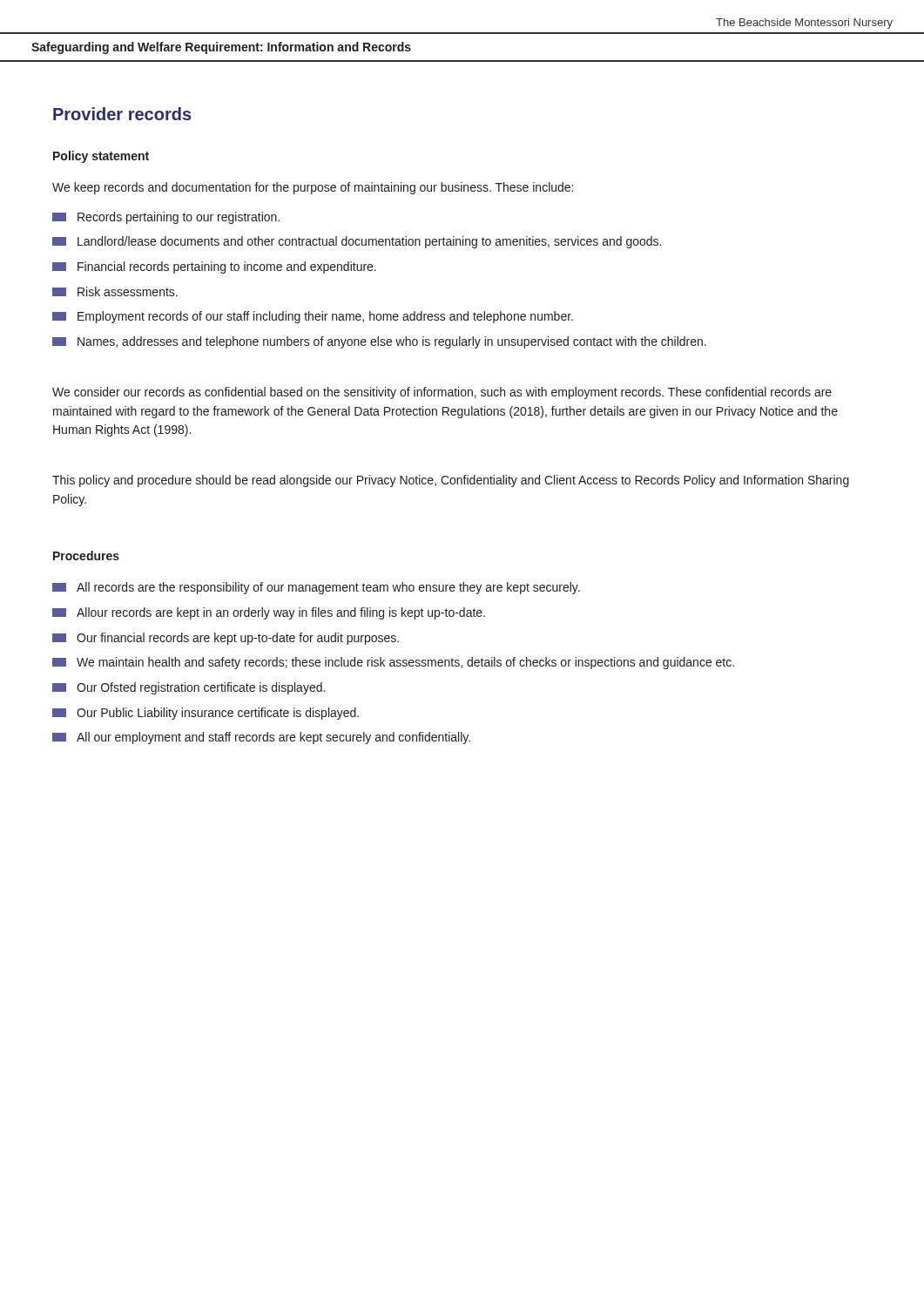This screenshot has width=924, height=1307.
Task: Click the passage that begins "All our employment"
Action: pyautogui.click(x=262, y=738)
